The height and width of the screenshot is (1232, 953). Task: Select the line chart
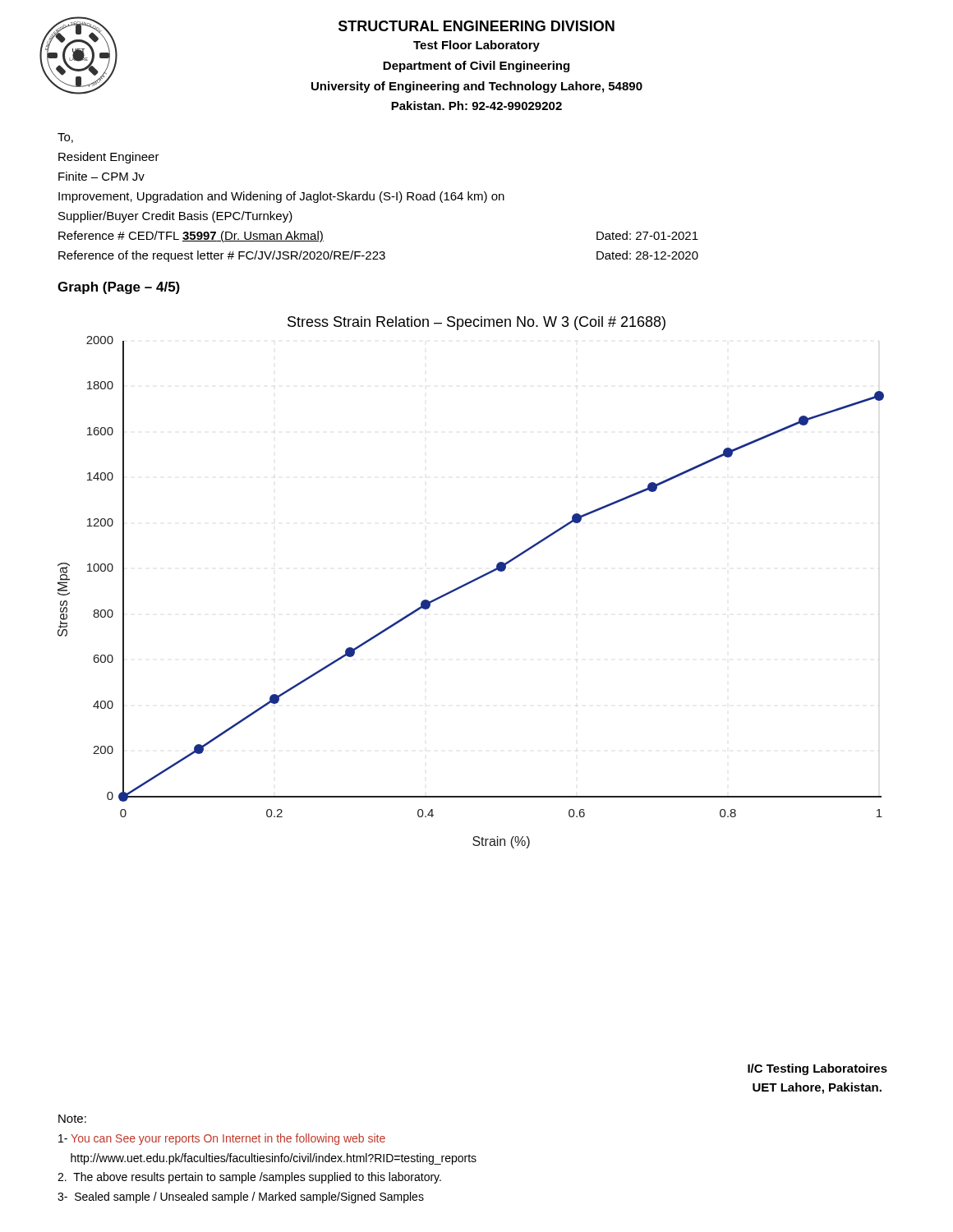coord(476,583)
